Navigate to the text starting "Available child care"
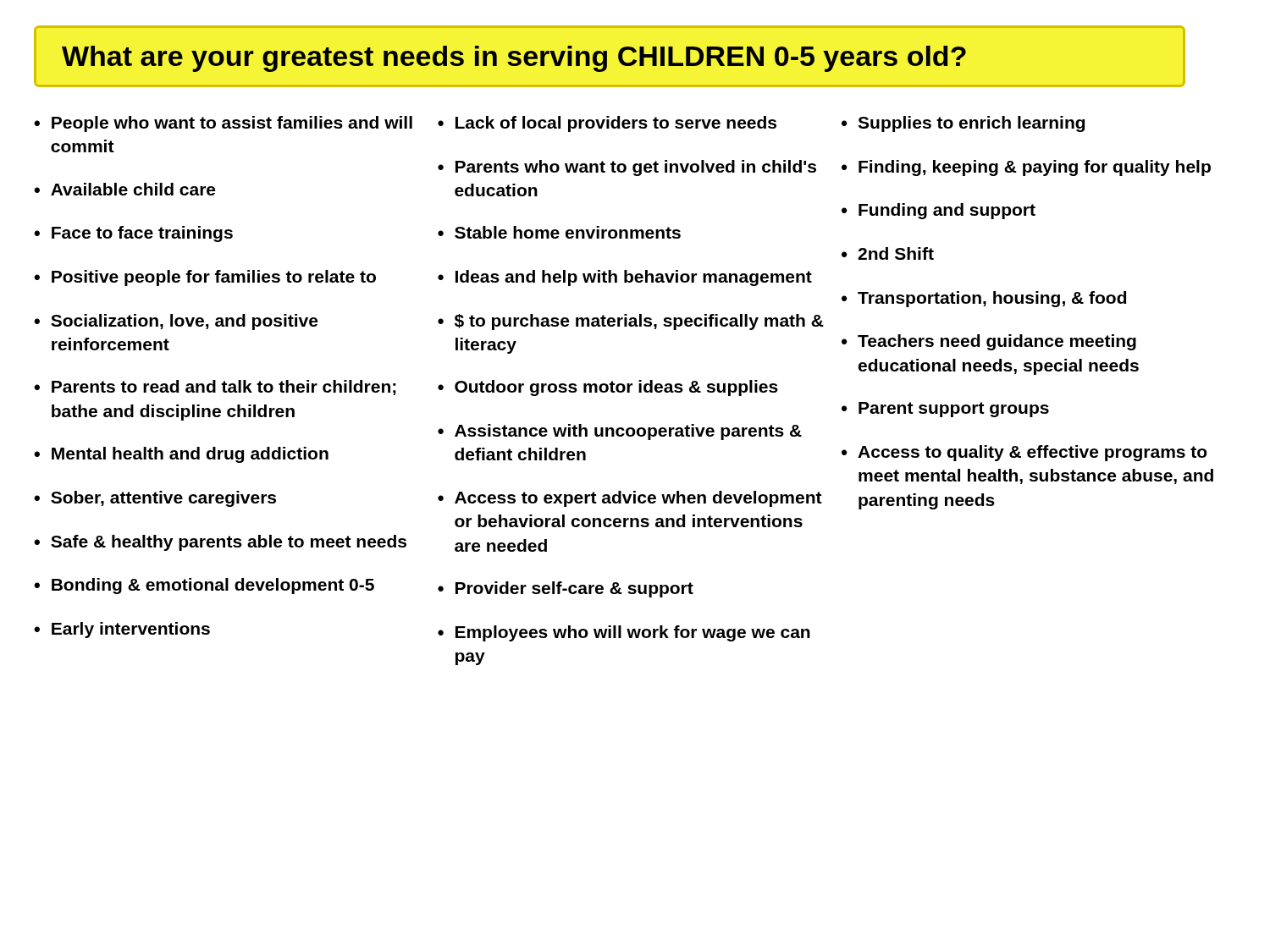Viewport: 1270px width, 952px height. tap(133, 189)
